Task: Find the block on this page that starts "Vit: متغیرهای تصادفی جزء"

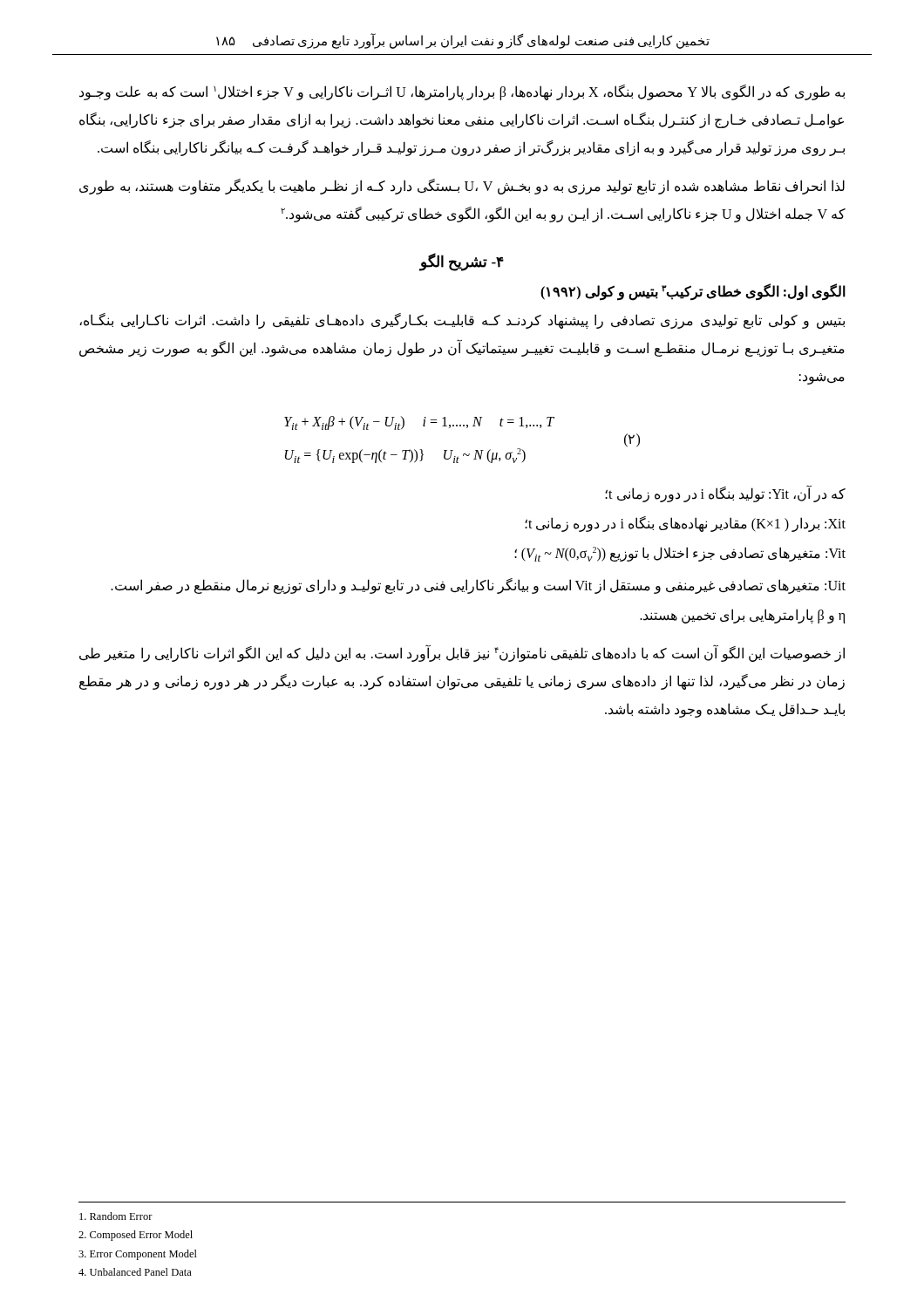Action: (x=679, y=555)
